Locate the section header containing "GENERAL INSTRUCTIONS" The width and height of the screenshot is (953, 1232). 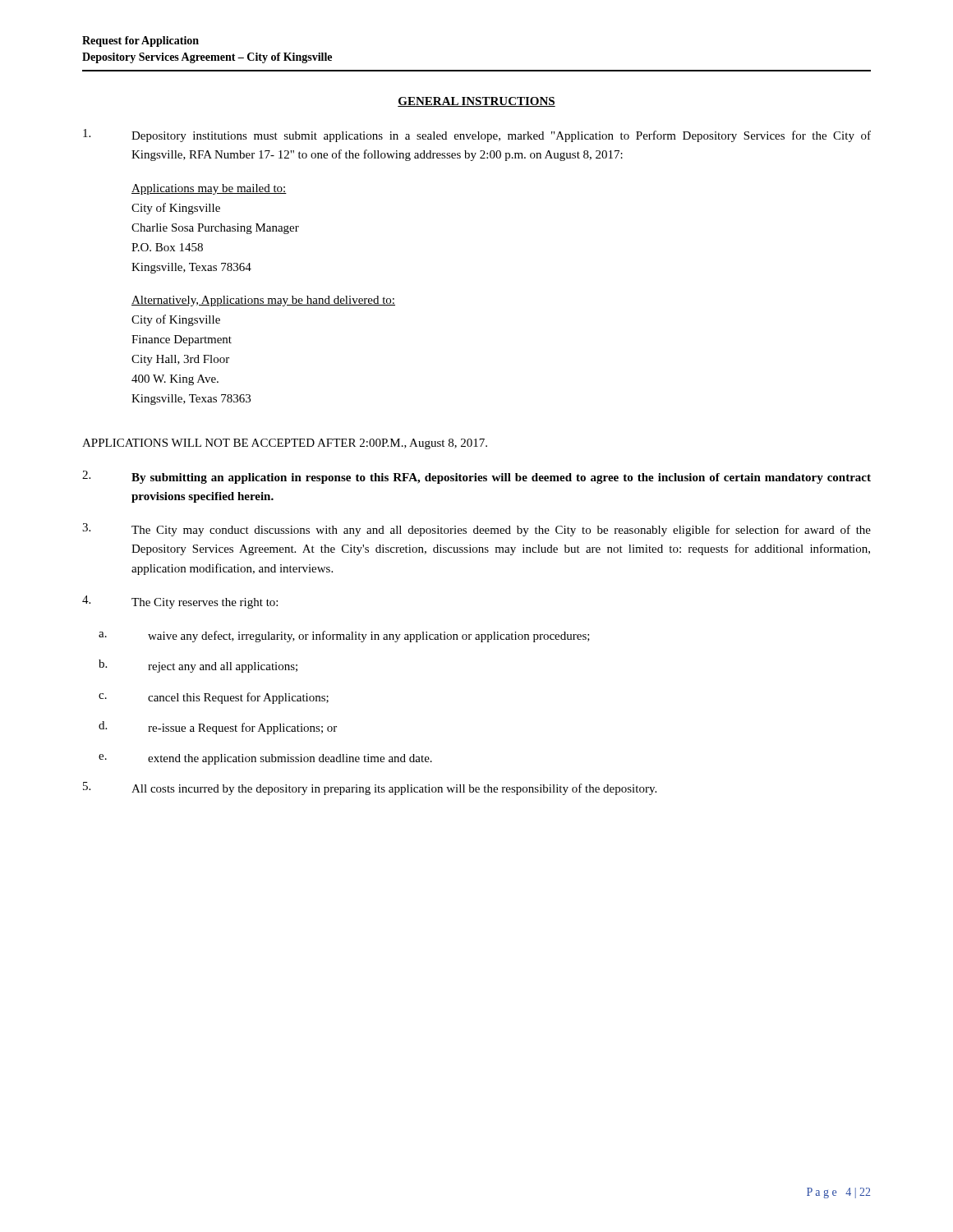476,101
